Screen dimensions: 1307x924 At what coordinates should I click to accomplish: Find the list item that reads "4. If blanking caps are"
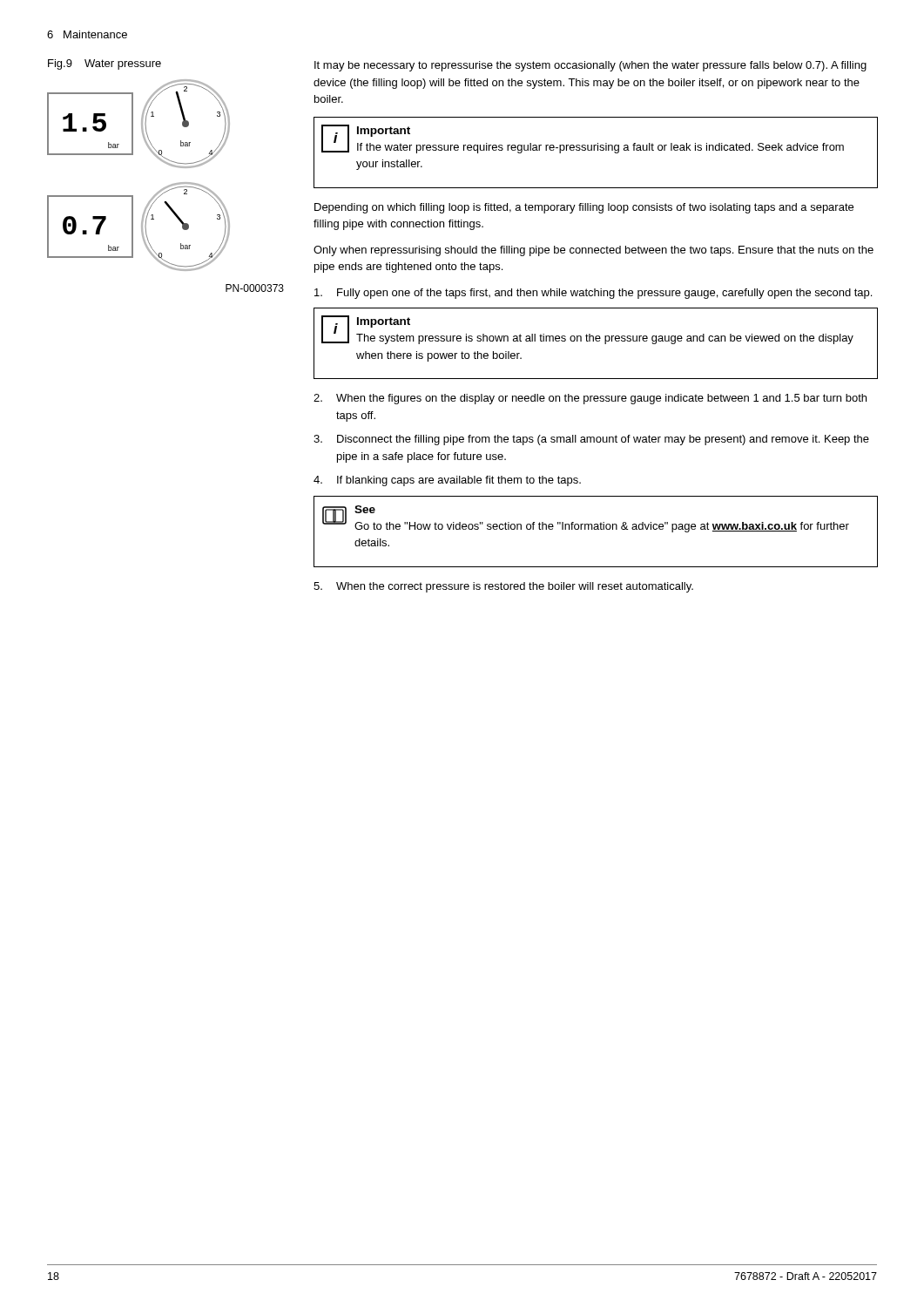click(x=447, y=481)
